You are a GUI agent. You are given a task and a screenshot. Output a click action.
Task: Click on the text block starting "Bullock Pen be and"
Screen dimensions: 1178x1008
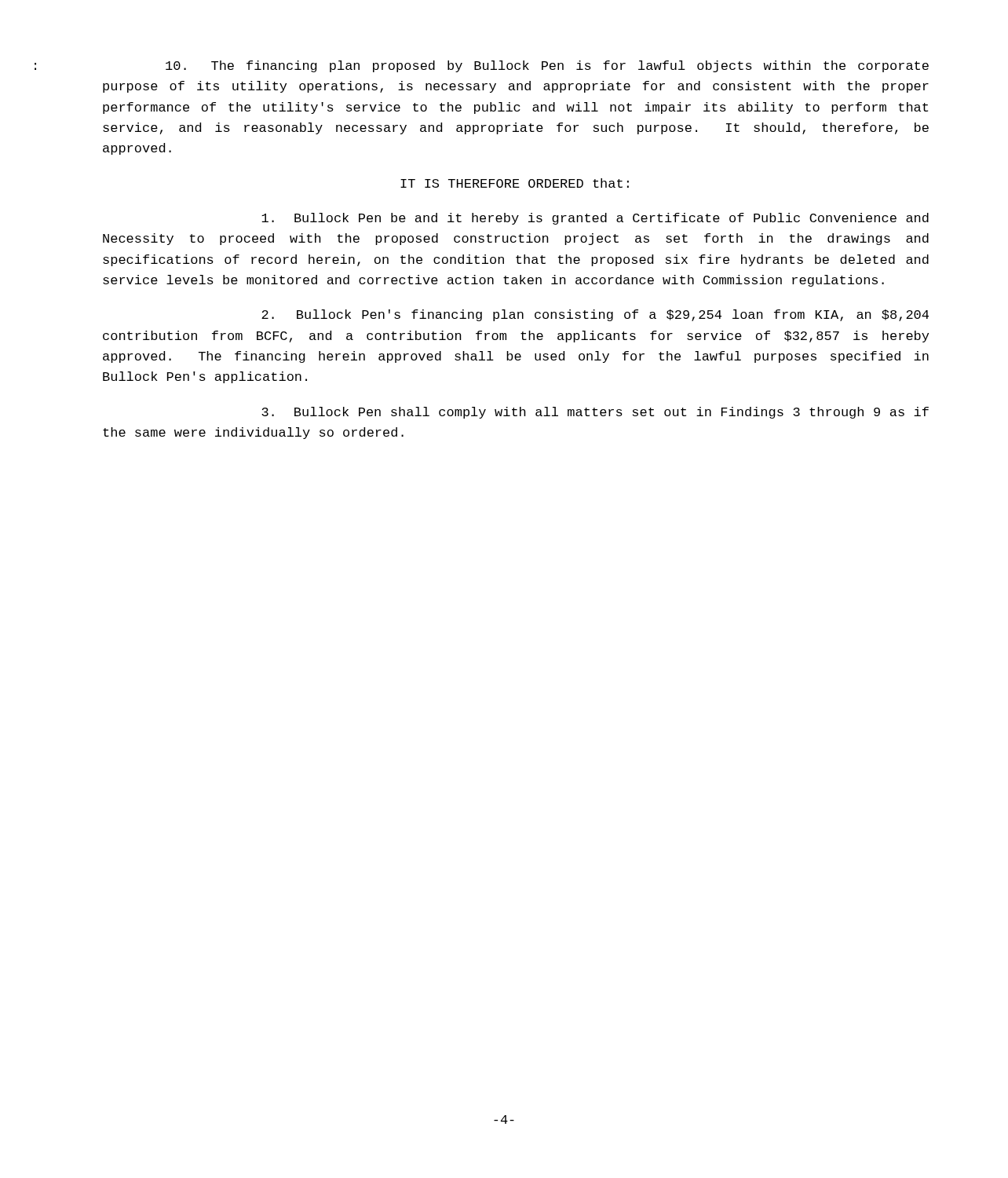(516, 249)
